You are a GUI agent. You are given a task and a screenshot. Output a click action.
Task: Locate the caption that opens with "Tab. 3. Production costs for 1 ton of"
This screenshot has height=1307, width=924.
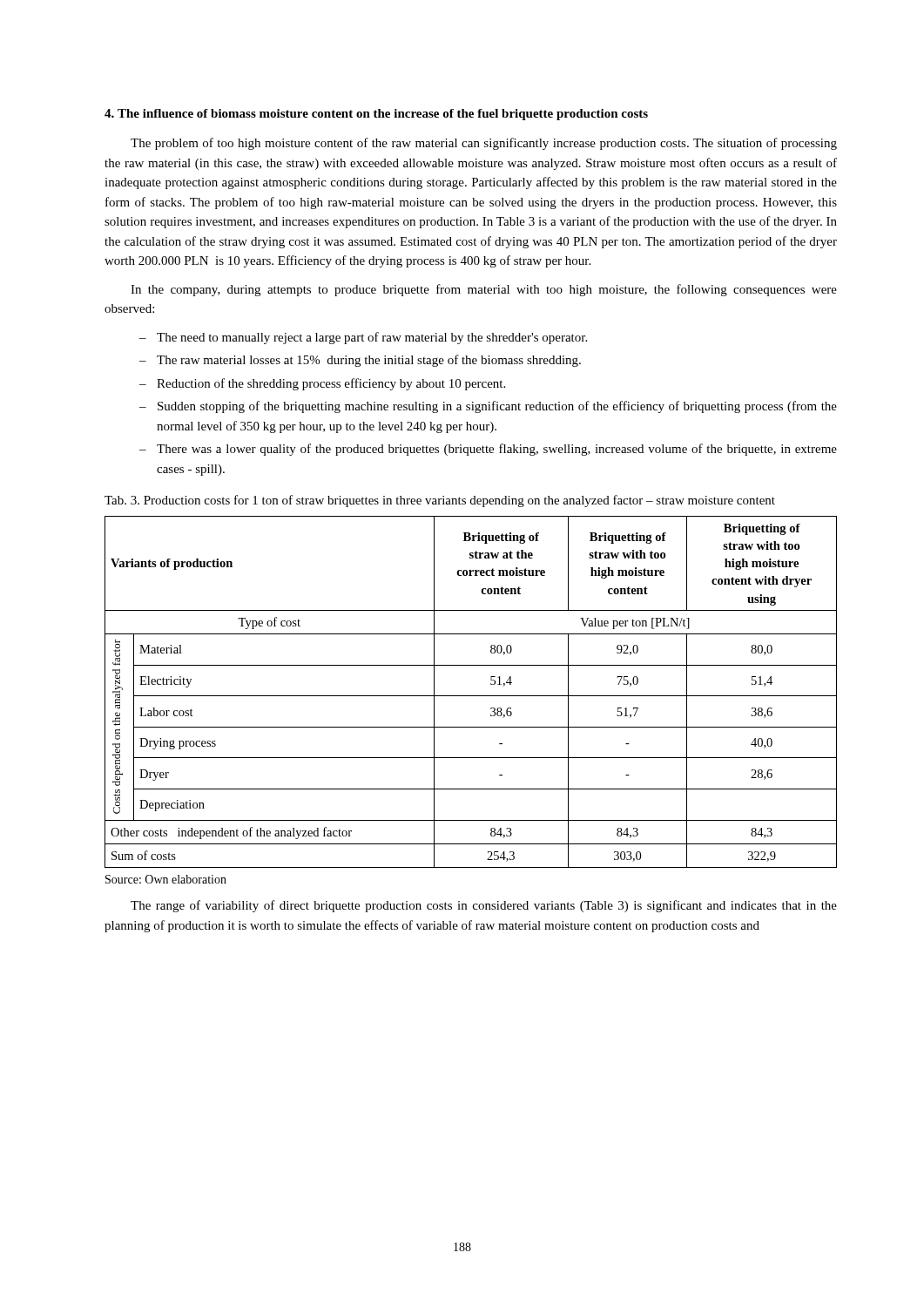pos(440,500)
